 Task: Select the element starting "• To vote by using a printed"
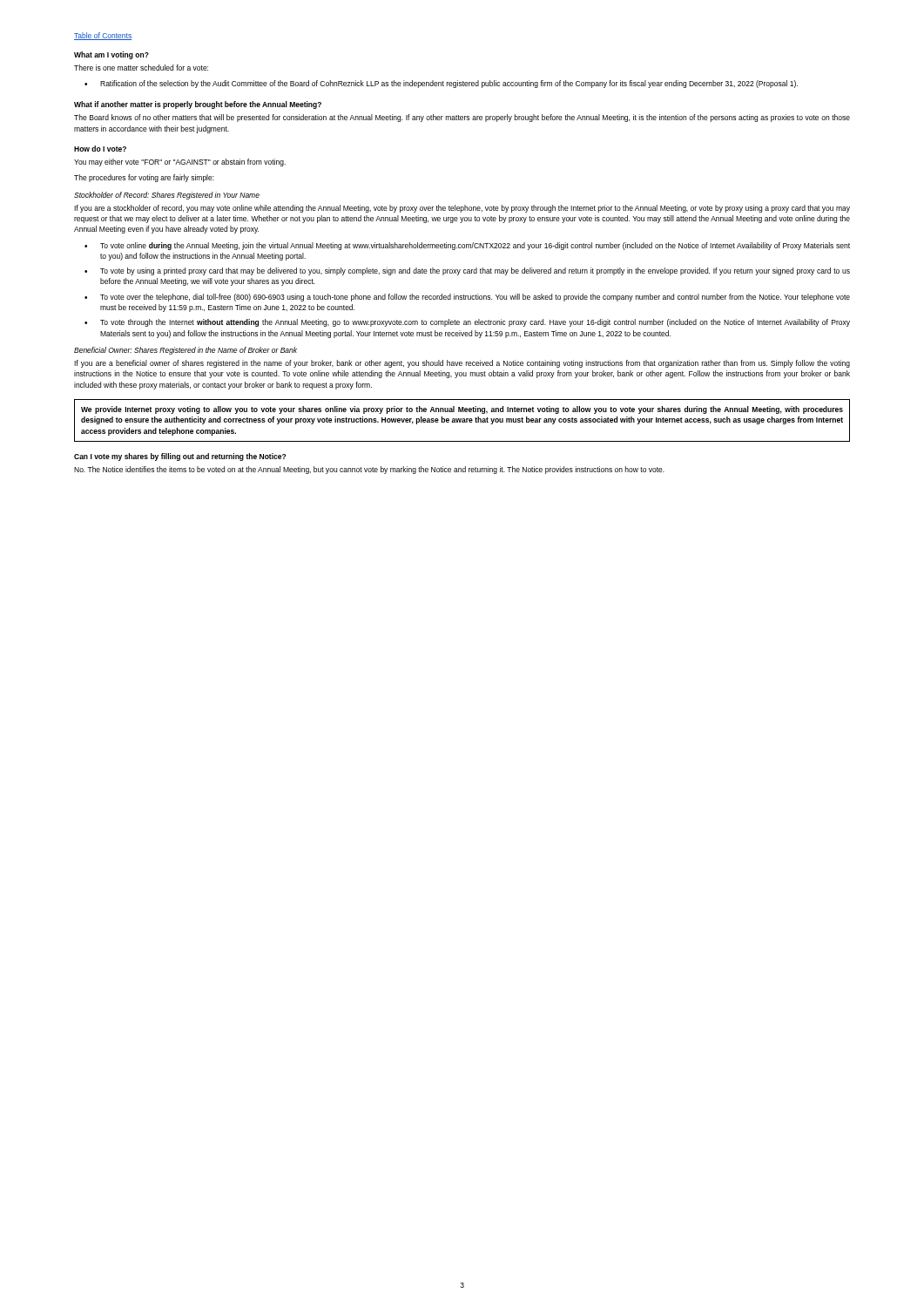click(467, 277)
